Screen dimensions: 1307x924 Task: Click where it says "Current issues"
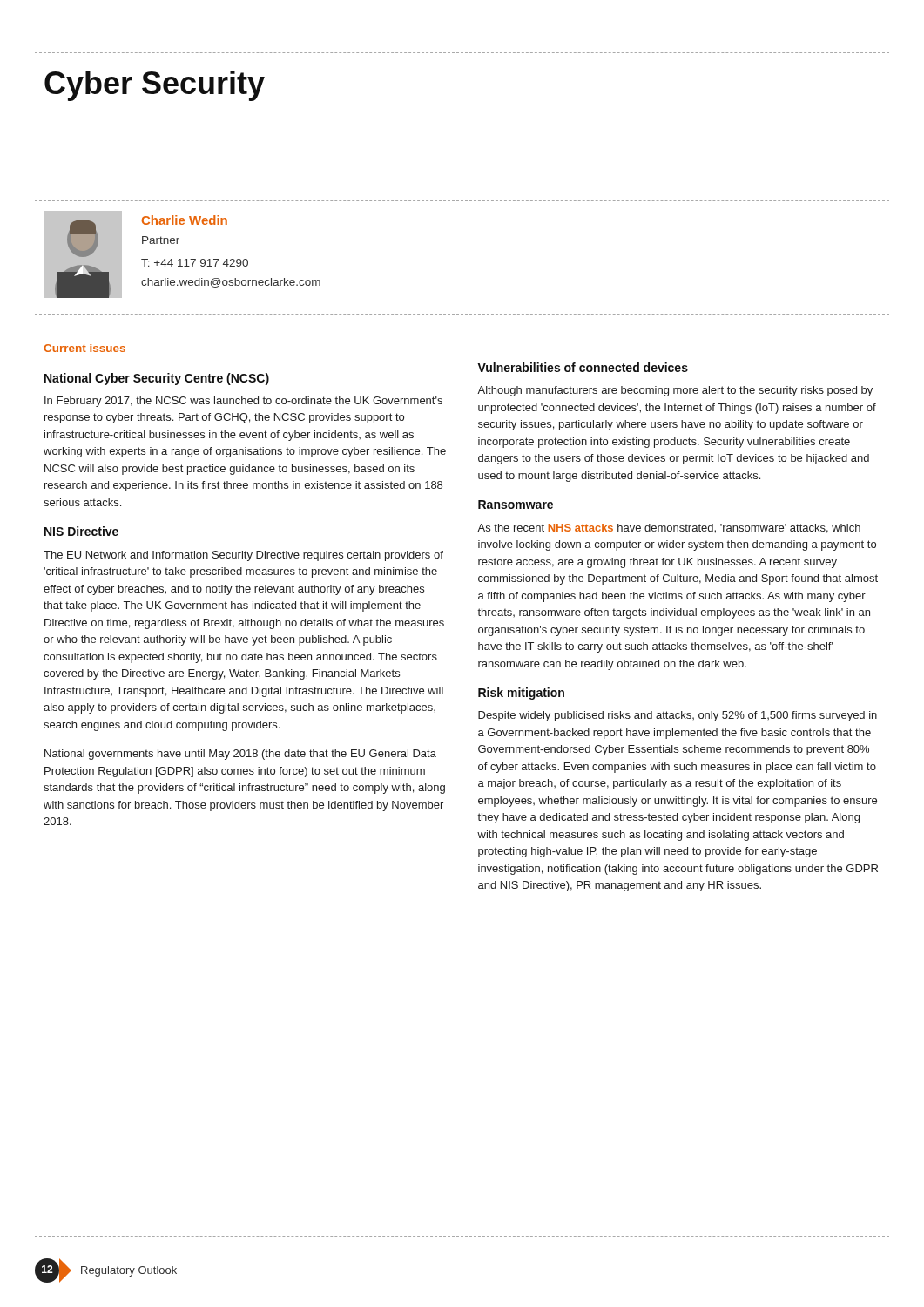click(x=84, y=348)
